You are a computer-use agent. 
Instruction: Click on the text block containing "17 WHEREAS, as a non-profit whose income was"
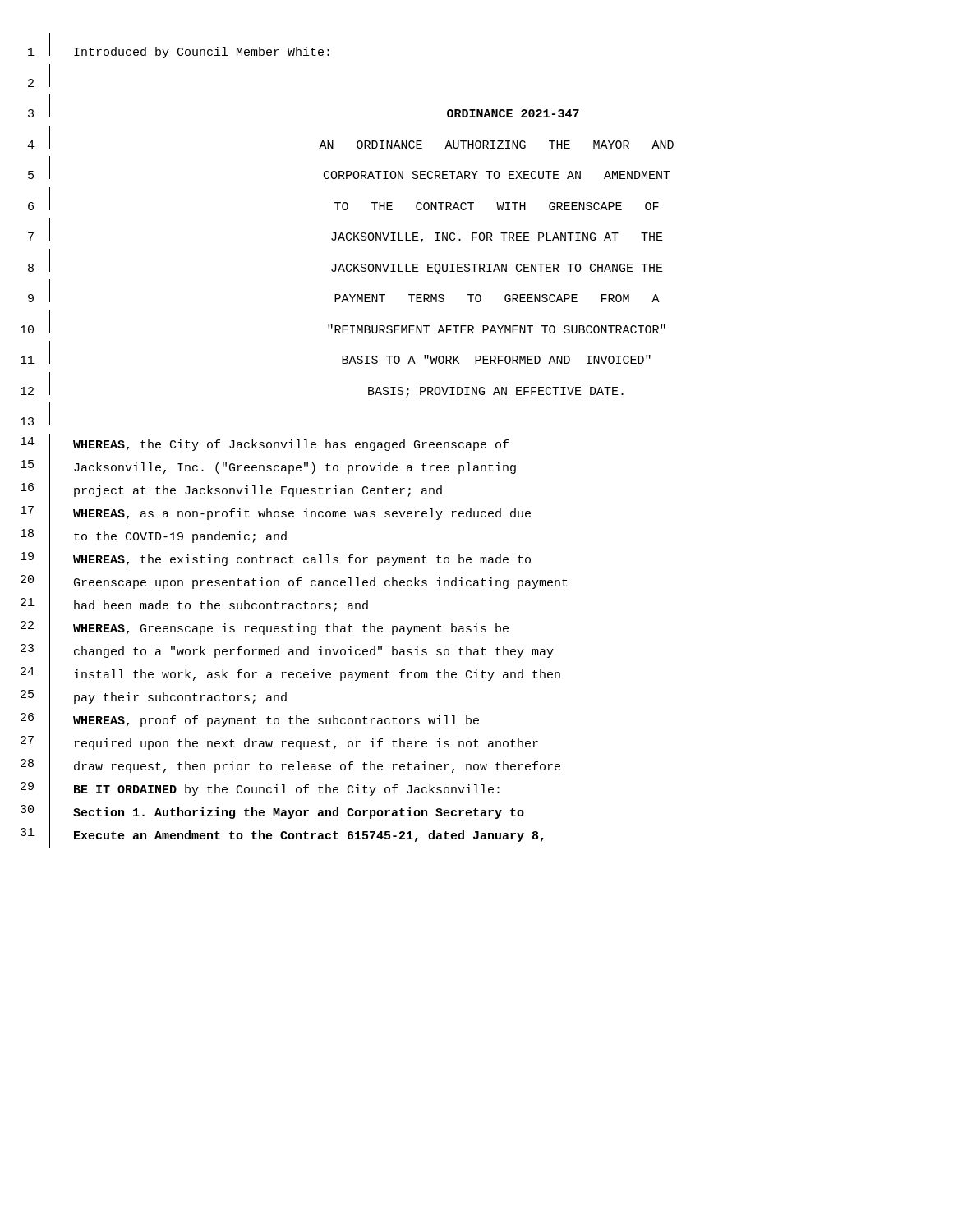(x=476, y=525)
